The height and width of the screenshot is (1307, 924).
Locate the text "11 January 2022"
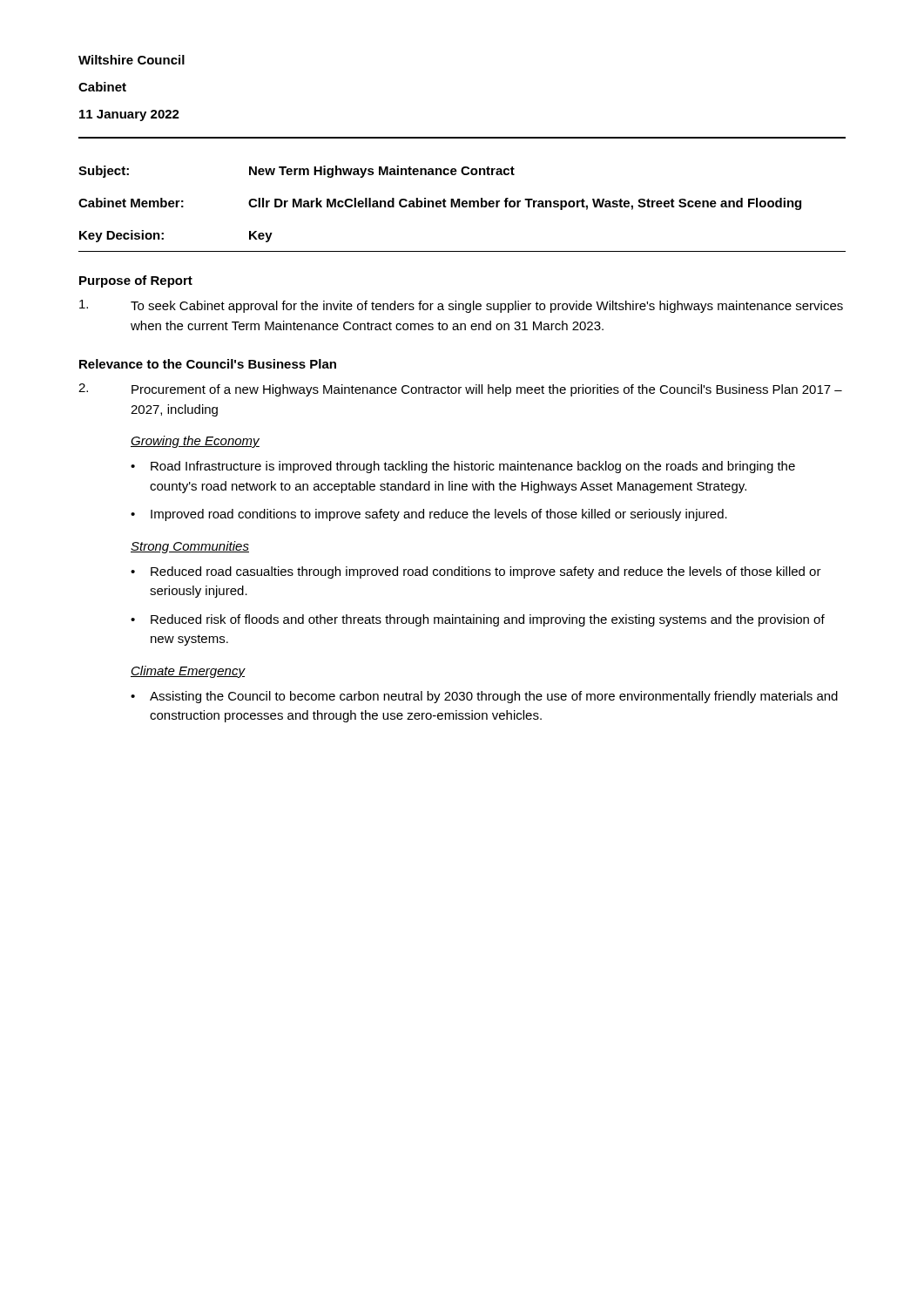pyautogui.click(x=129, y=114)
